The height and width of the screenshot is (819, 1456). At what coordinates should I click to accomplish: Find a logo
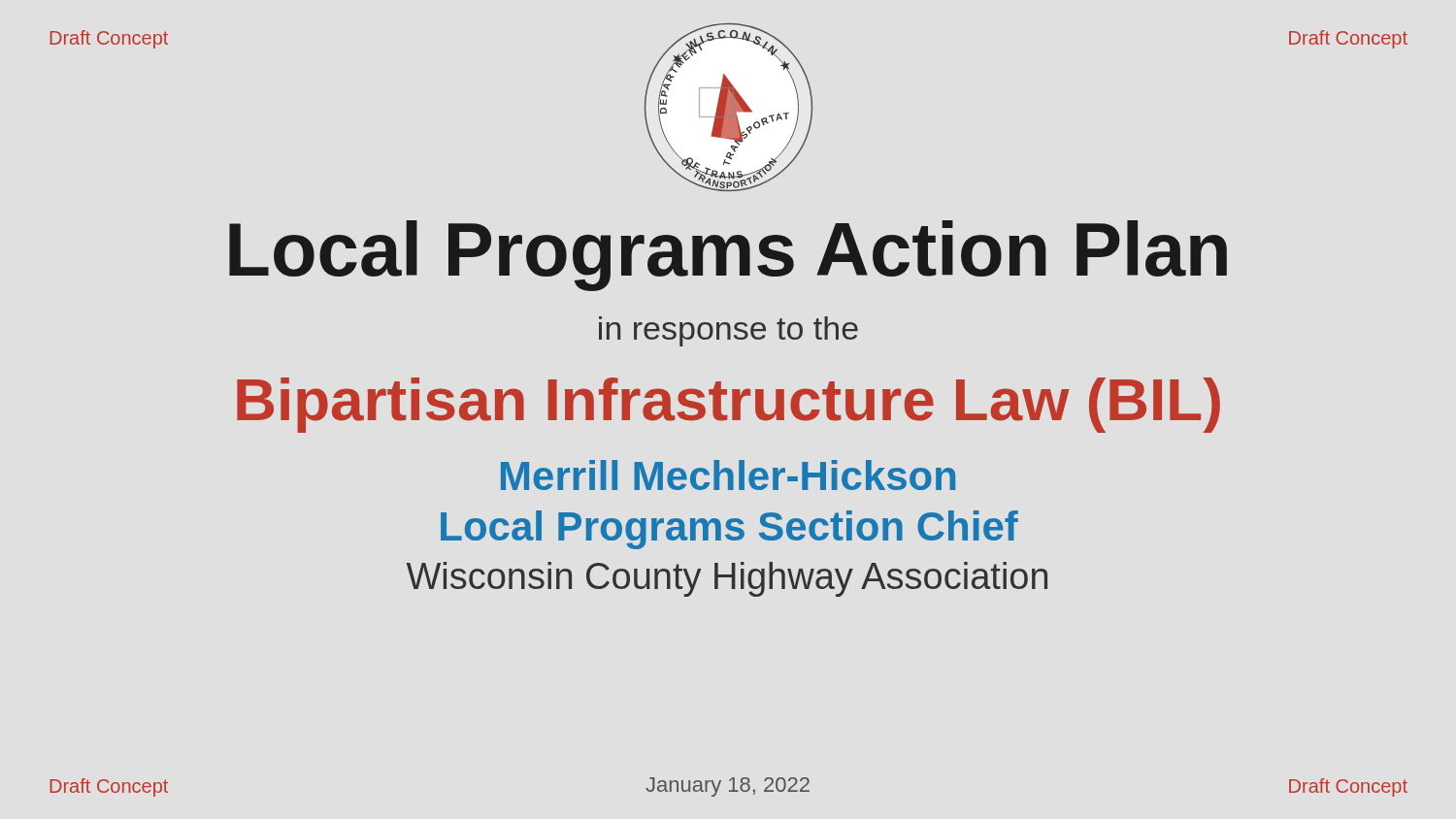tap(728, 107)
